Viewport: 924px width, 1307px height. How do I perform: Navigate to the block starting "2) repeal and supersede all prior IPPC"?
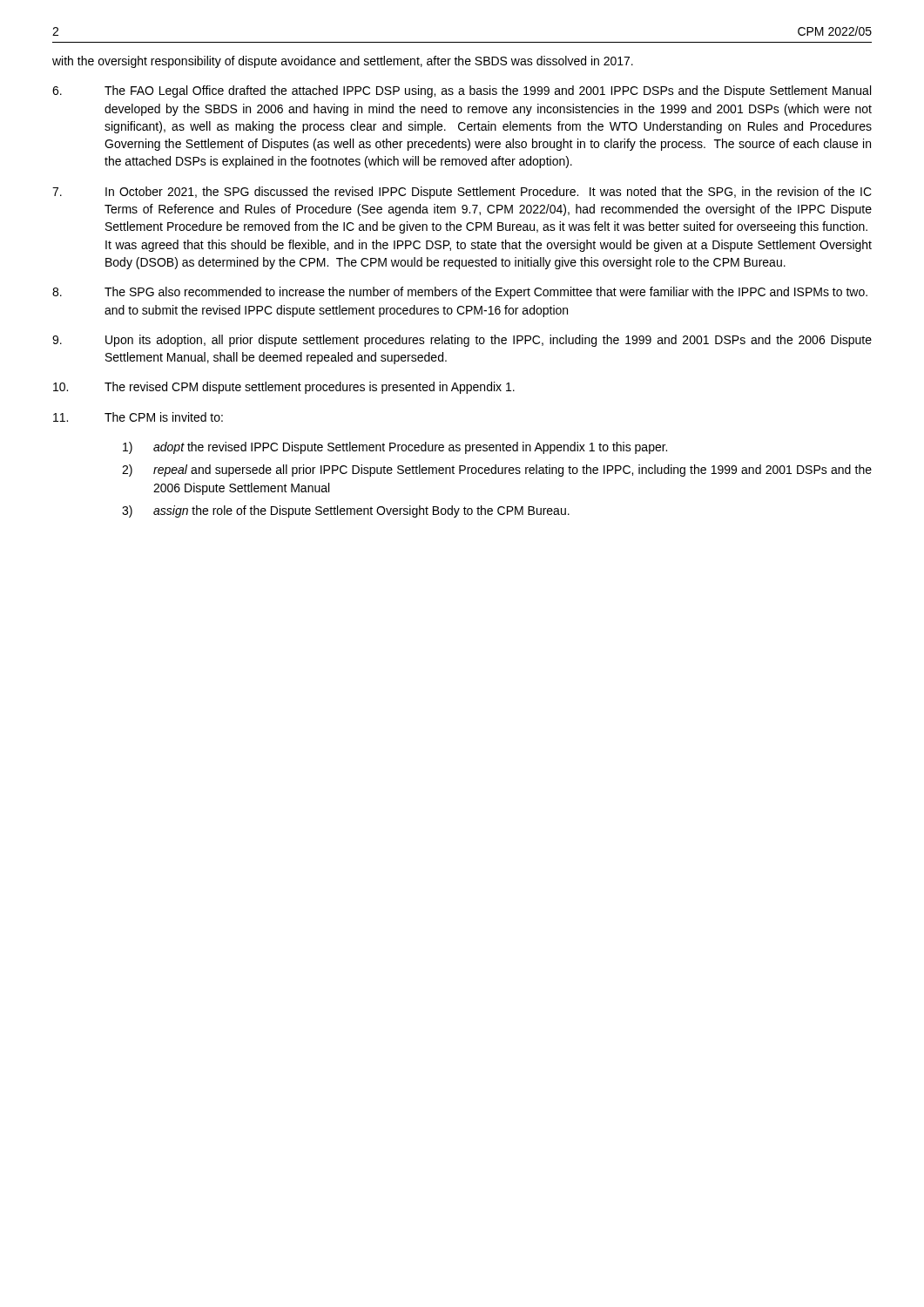click(497, 479)
